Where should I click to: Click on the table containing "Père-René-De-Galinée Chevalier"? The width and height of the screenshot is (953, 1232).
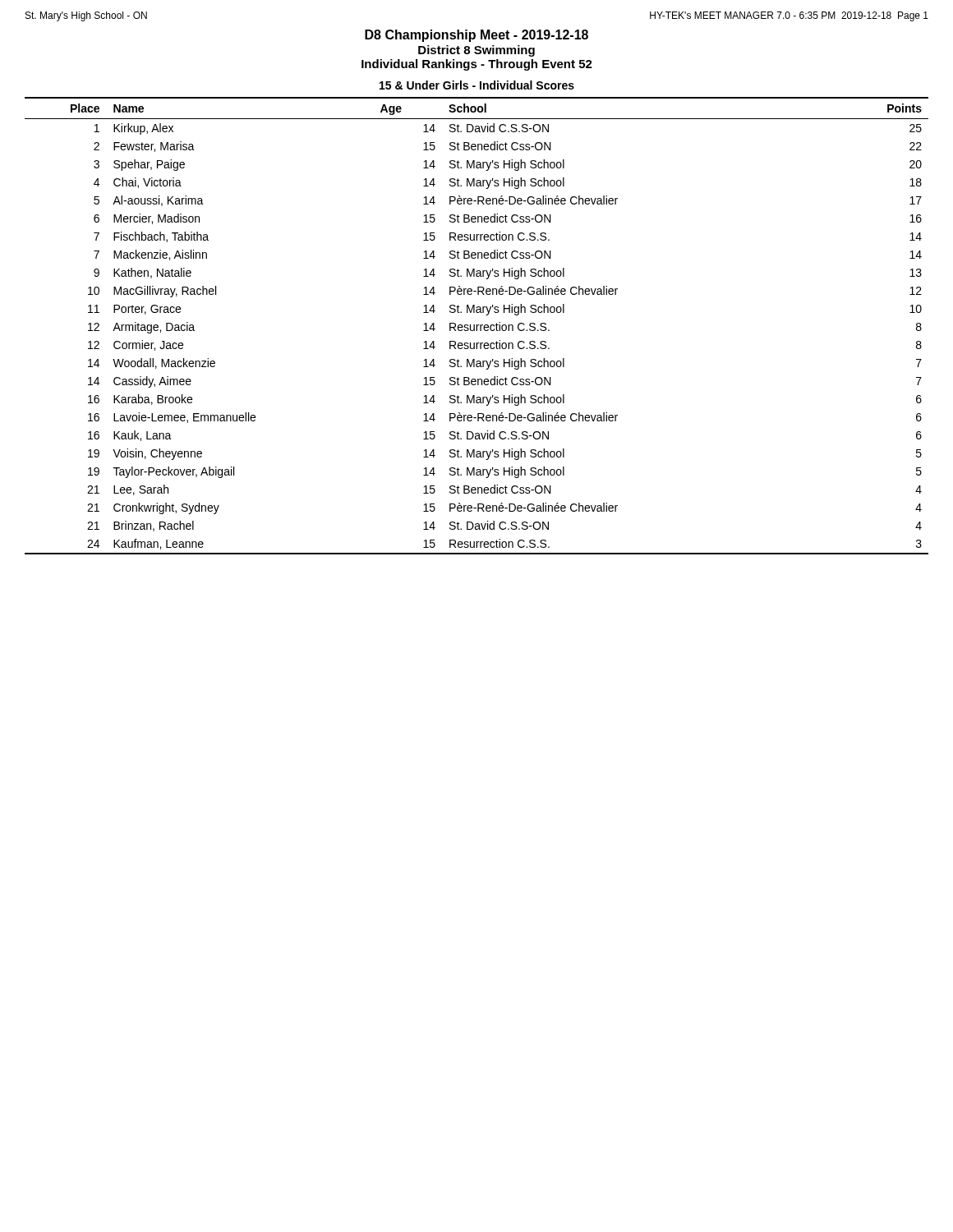click(476, 326)
